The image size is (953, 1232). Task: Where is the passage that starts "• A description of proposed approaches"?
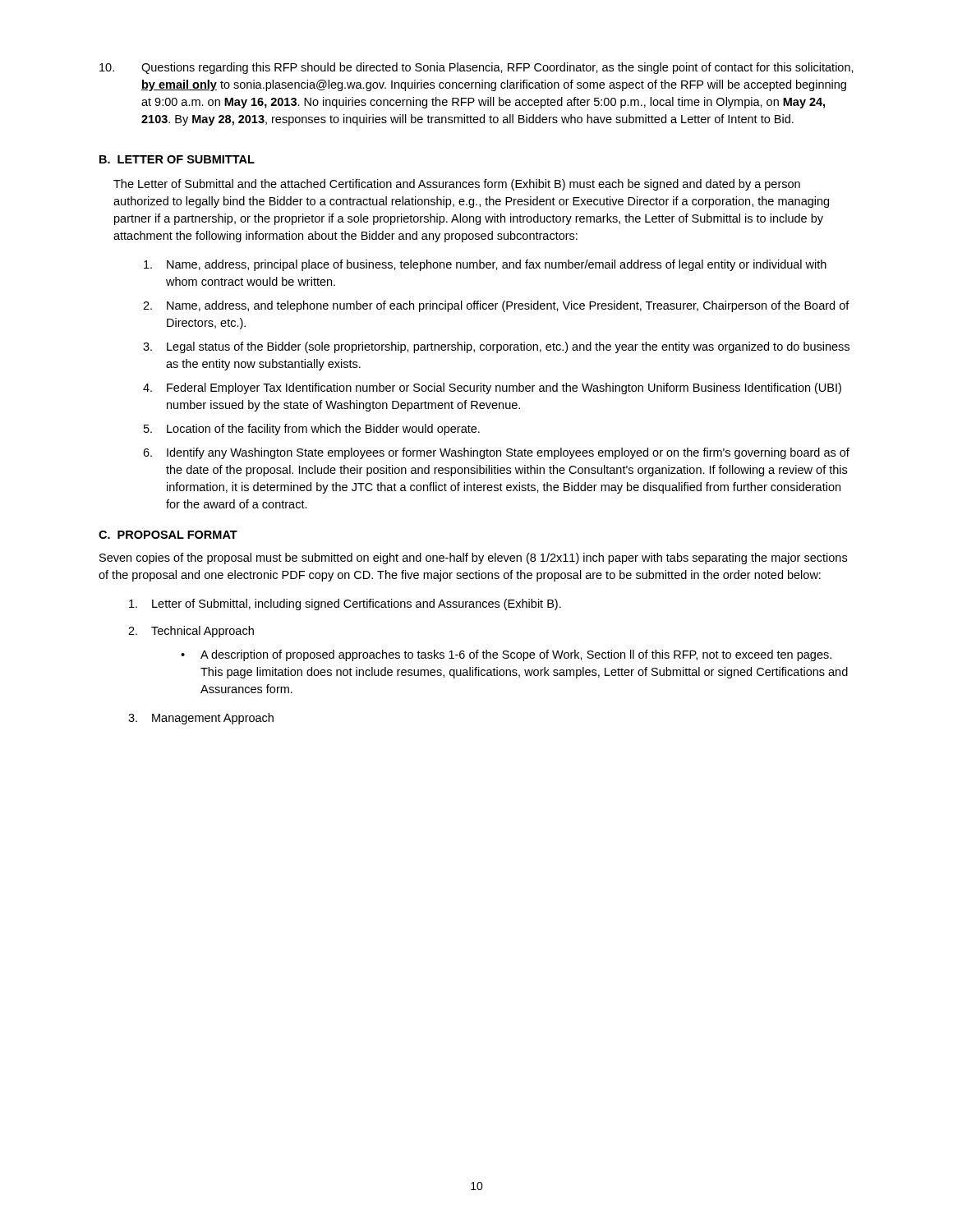518,673
